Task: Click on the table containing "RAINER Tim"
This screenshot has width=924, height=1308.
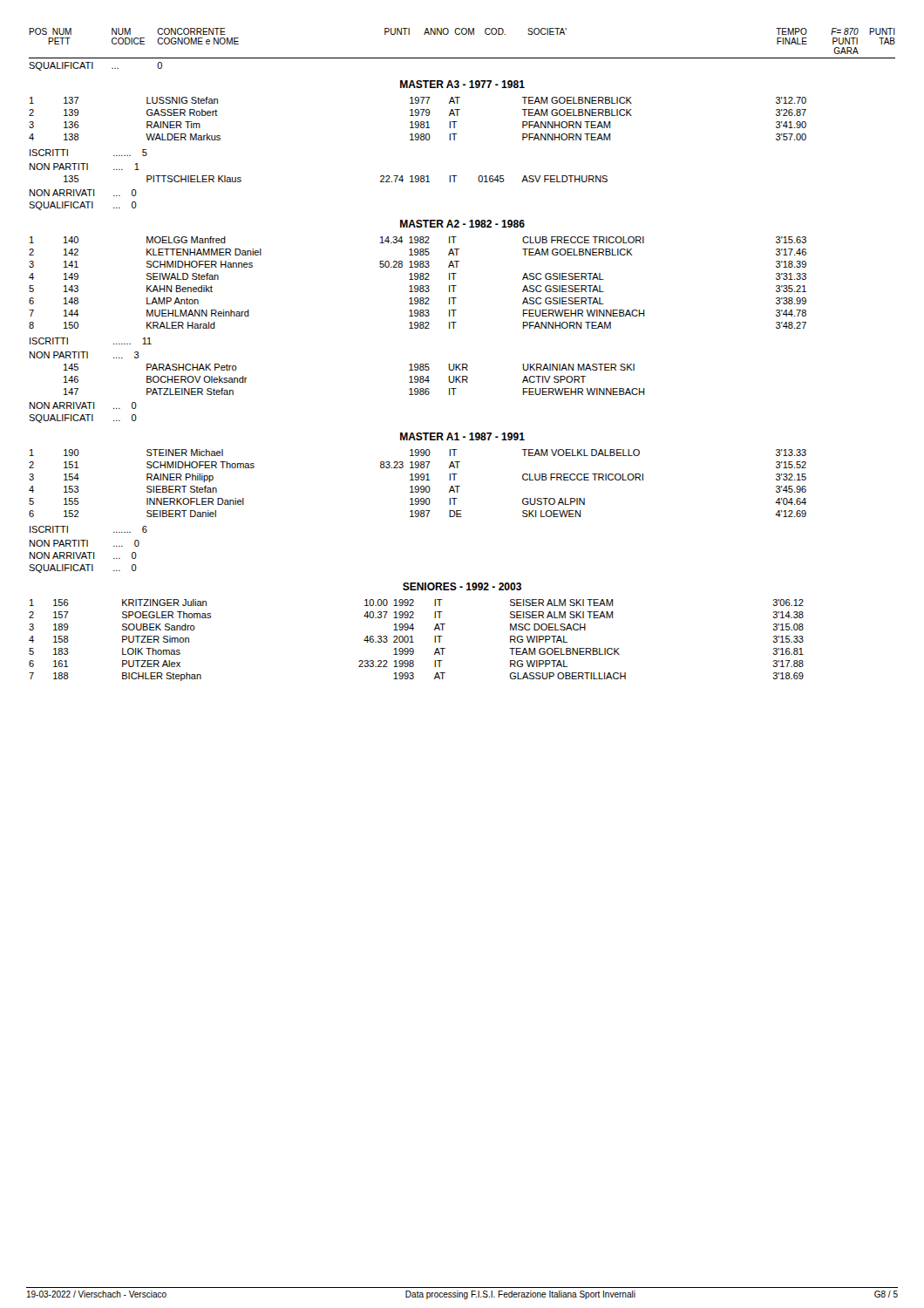Action: pyautogui.click(x=462, y=153)
